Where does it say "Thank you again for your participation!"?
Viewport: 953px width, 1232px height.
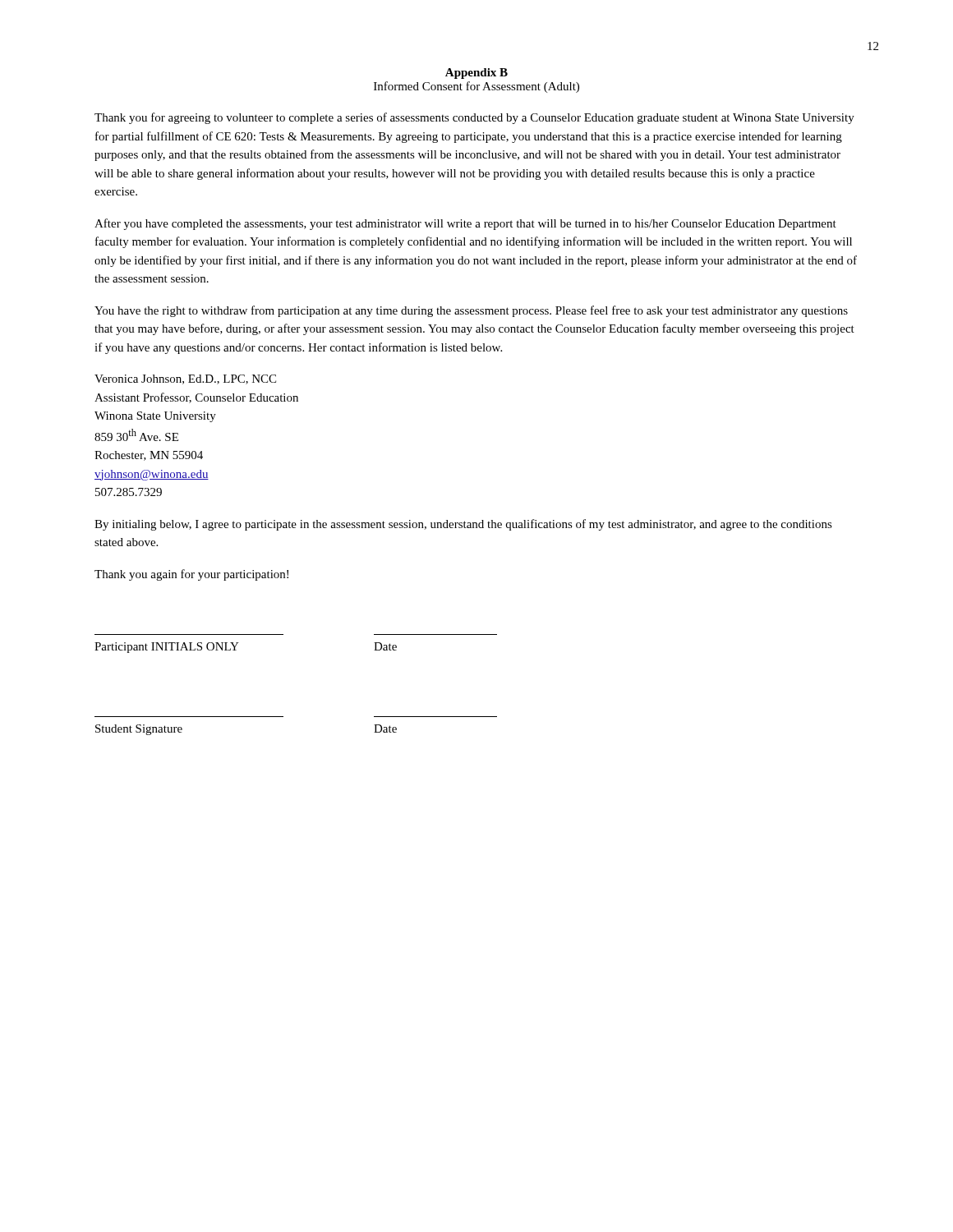(x=192, y=574)
